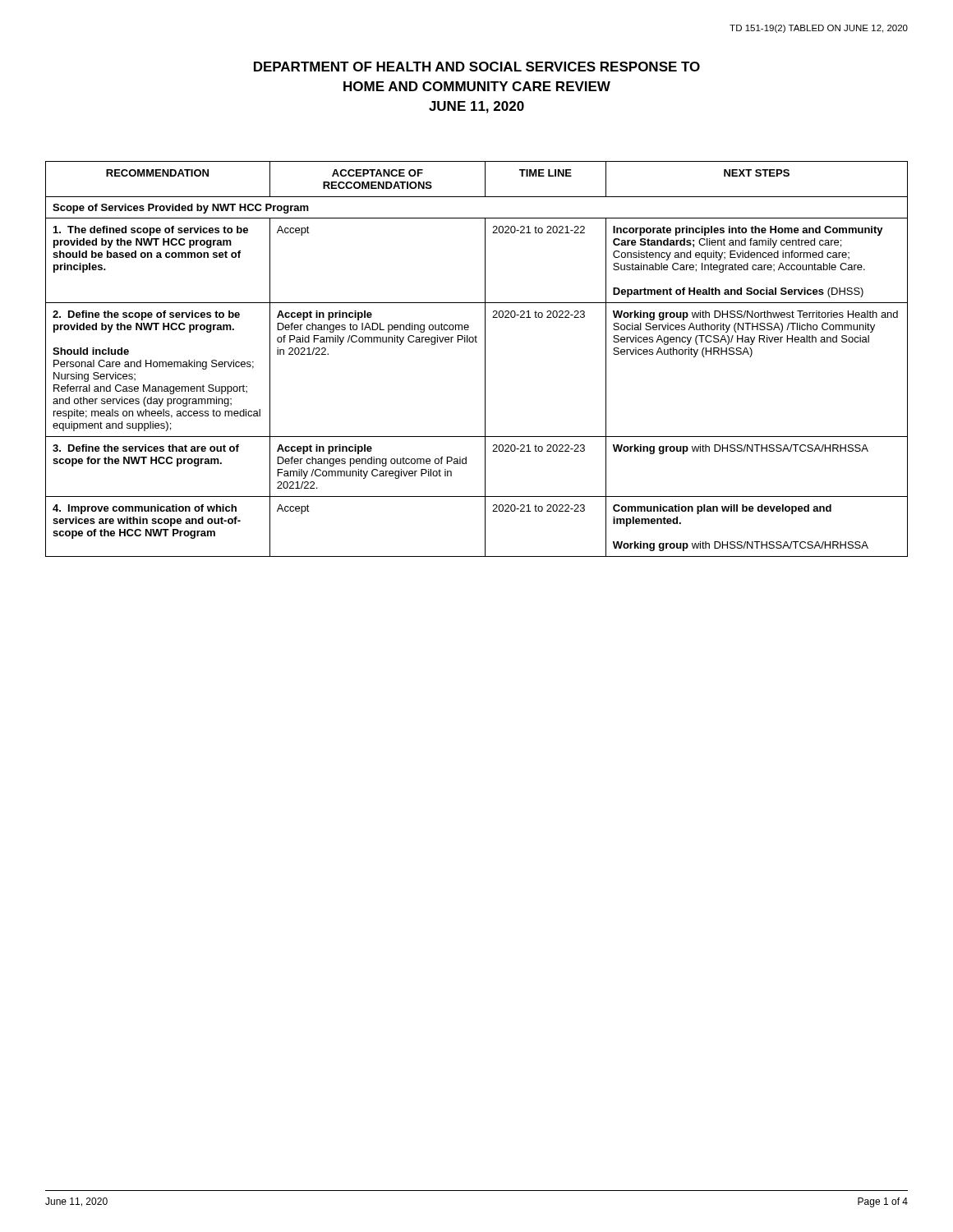Click on the table containing "Working group with DHSS/Northwest"

coord(476,359)
